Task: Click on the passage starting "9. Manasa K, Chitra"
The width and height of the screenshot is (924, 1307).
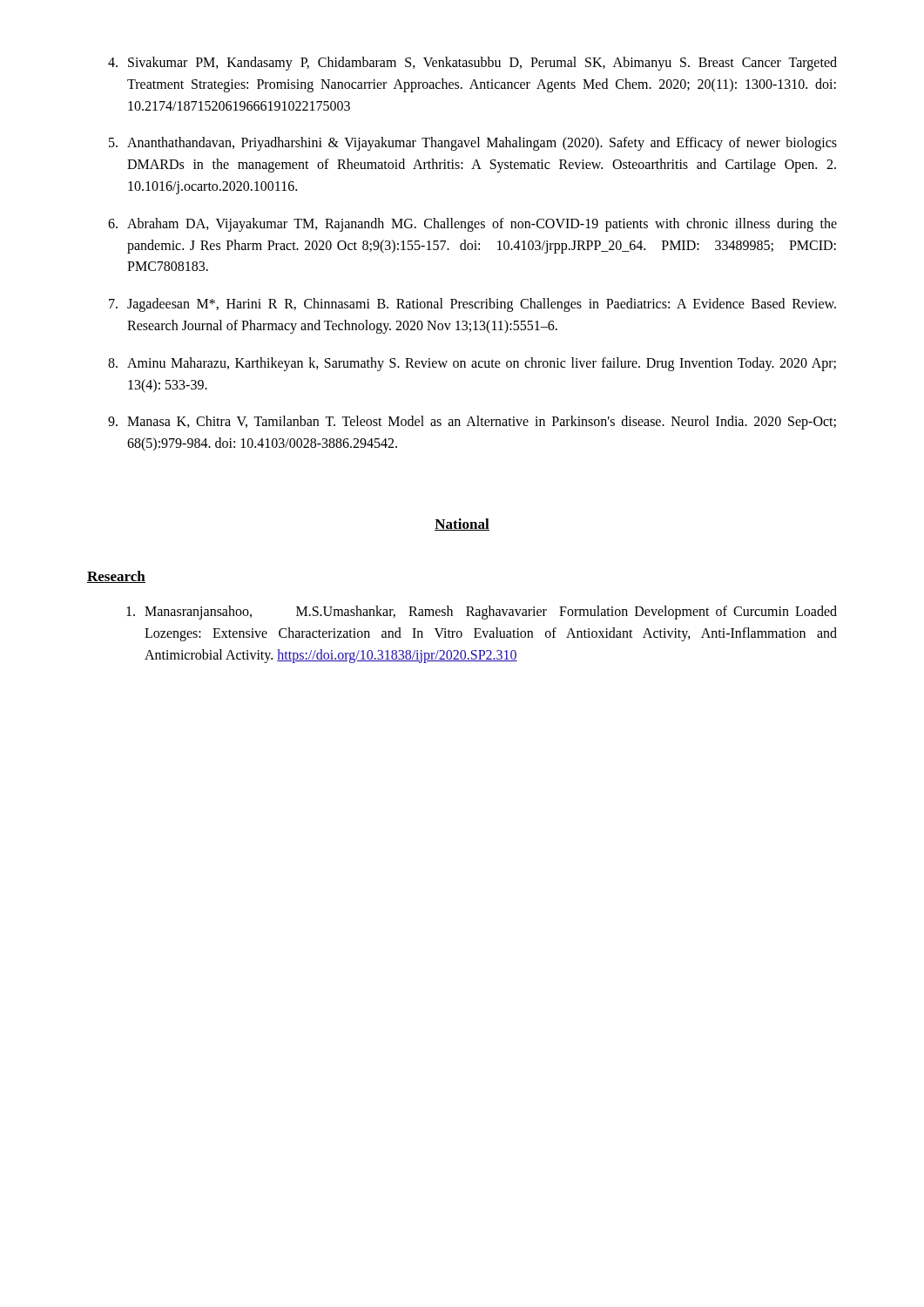Action: 462,433
